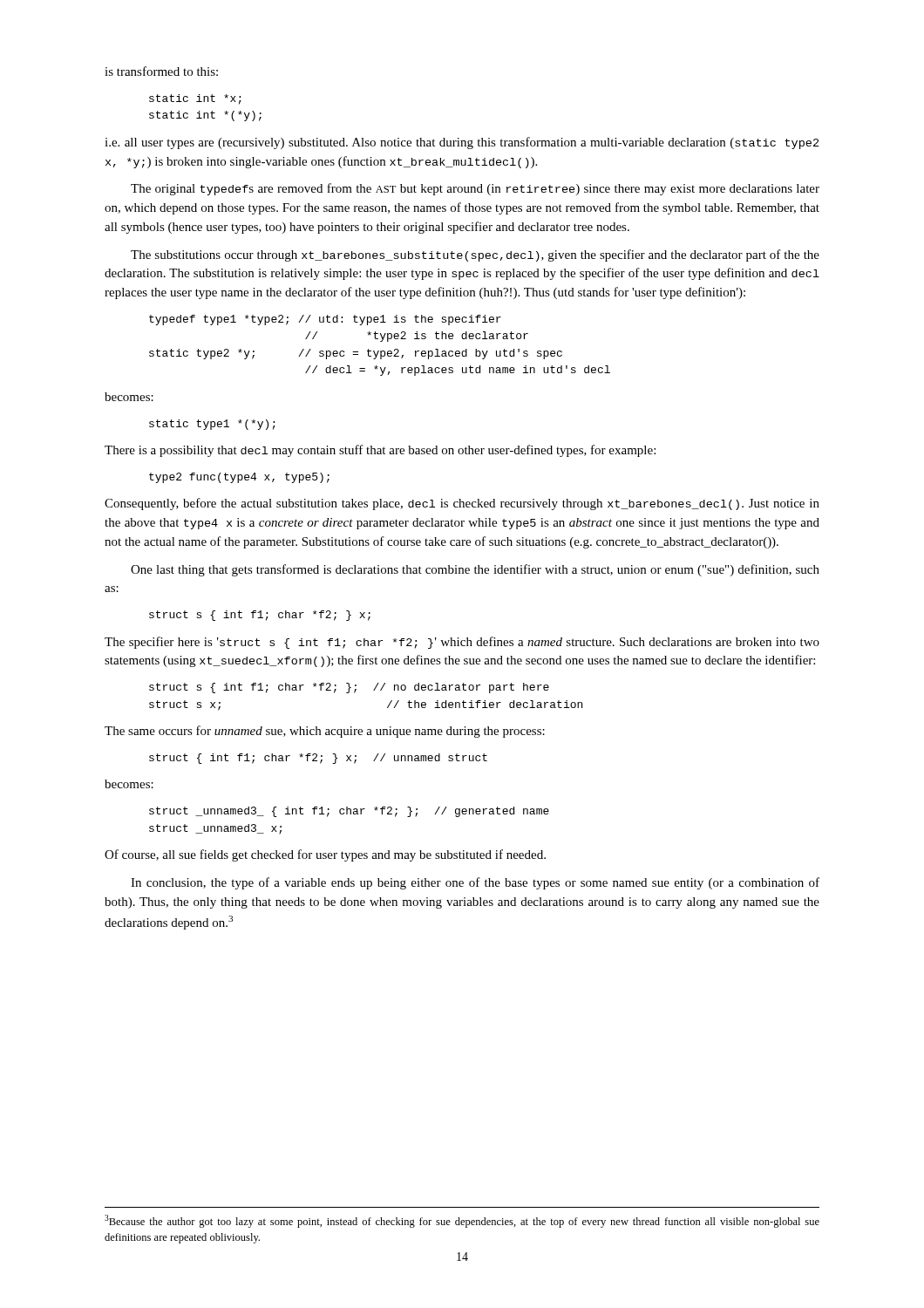Viewport: 924px width, 1308px height.
Task: Point to the element starting "struct _unnamed3_ {"
Action: click(349, 820)
